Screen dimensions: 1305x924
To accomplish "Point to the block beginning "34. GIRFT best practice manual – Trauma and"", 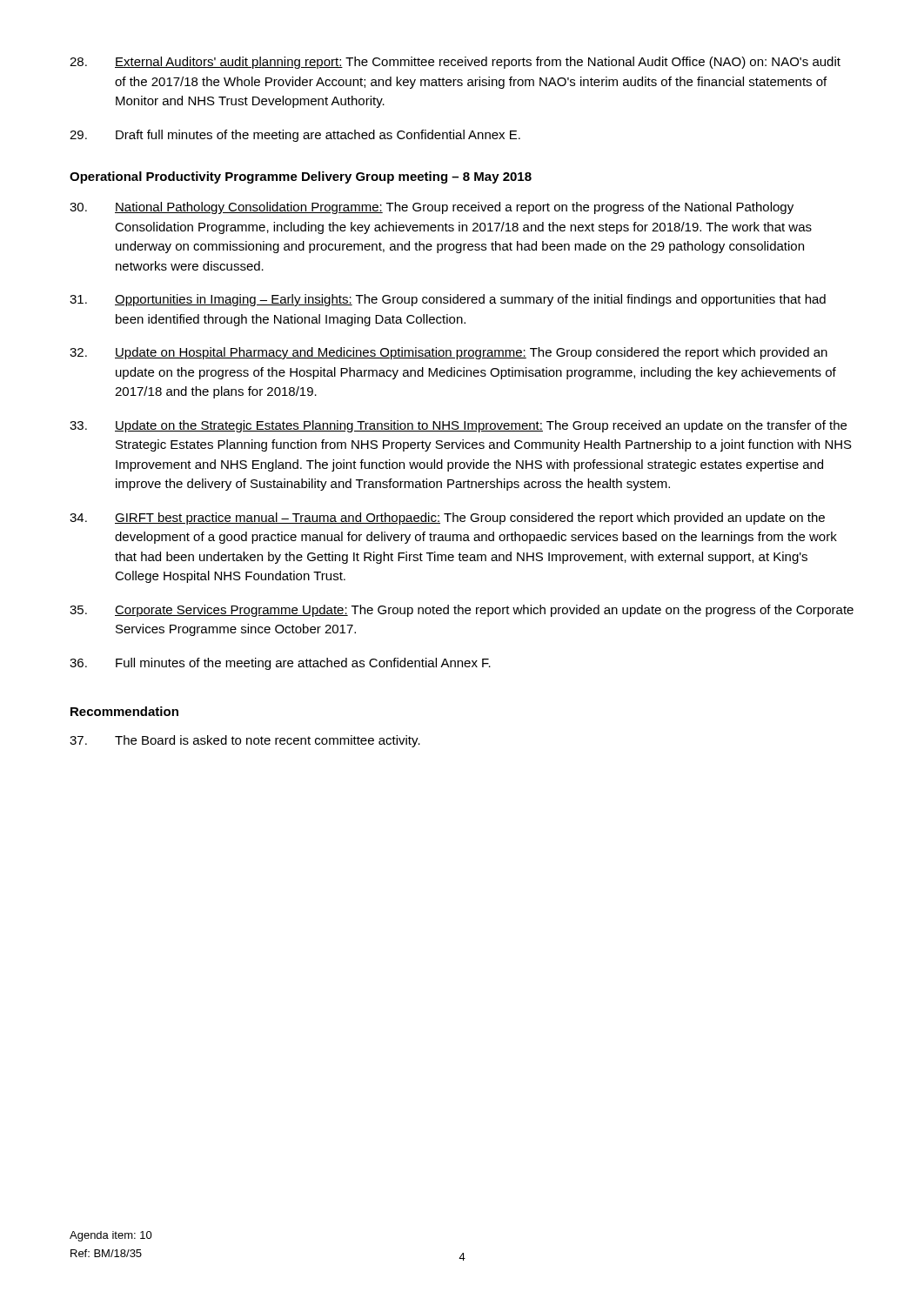I will coord(462,547).
